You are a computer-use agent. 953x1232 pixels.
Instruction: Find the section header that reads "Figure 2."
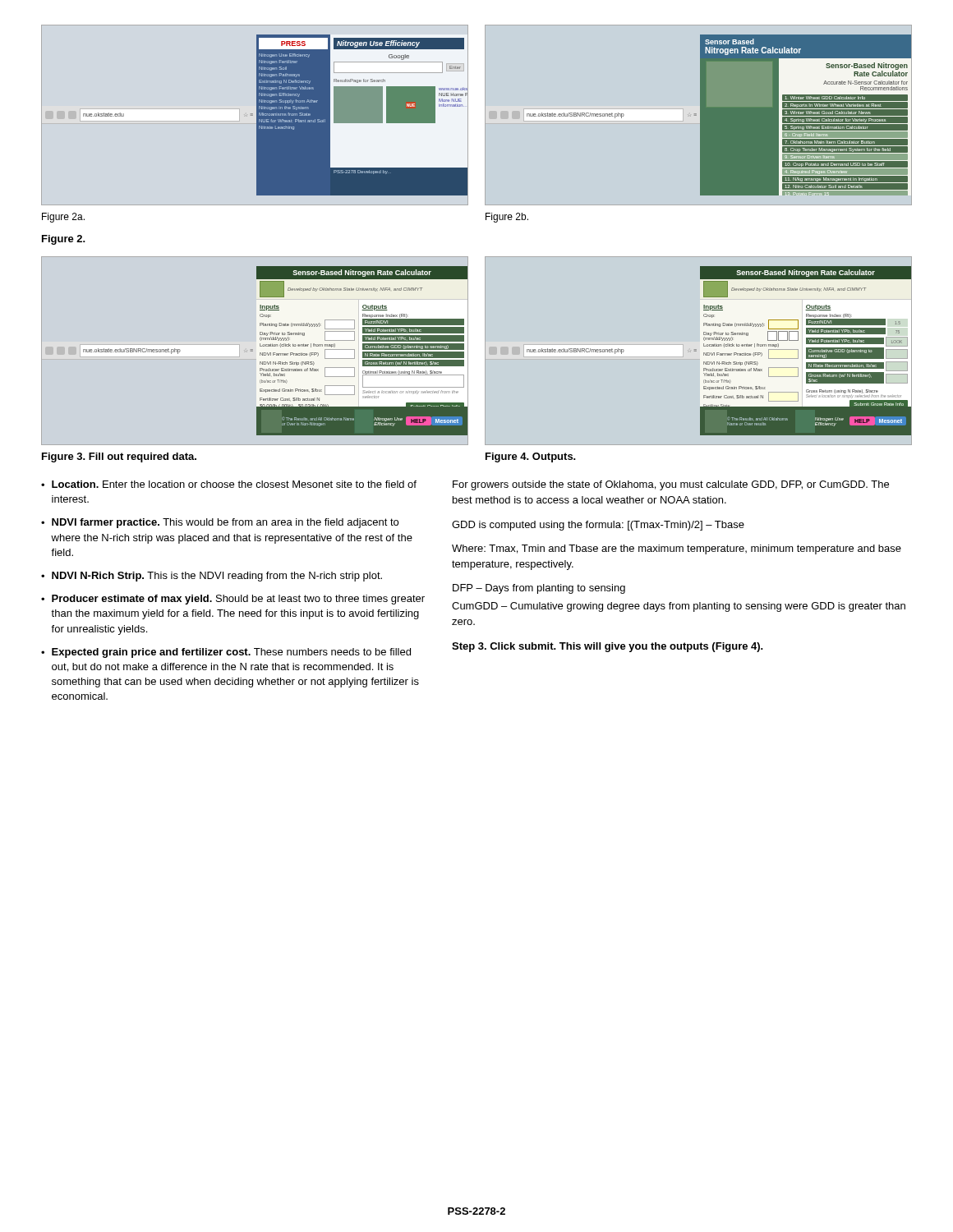(63, 239)
